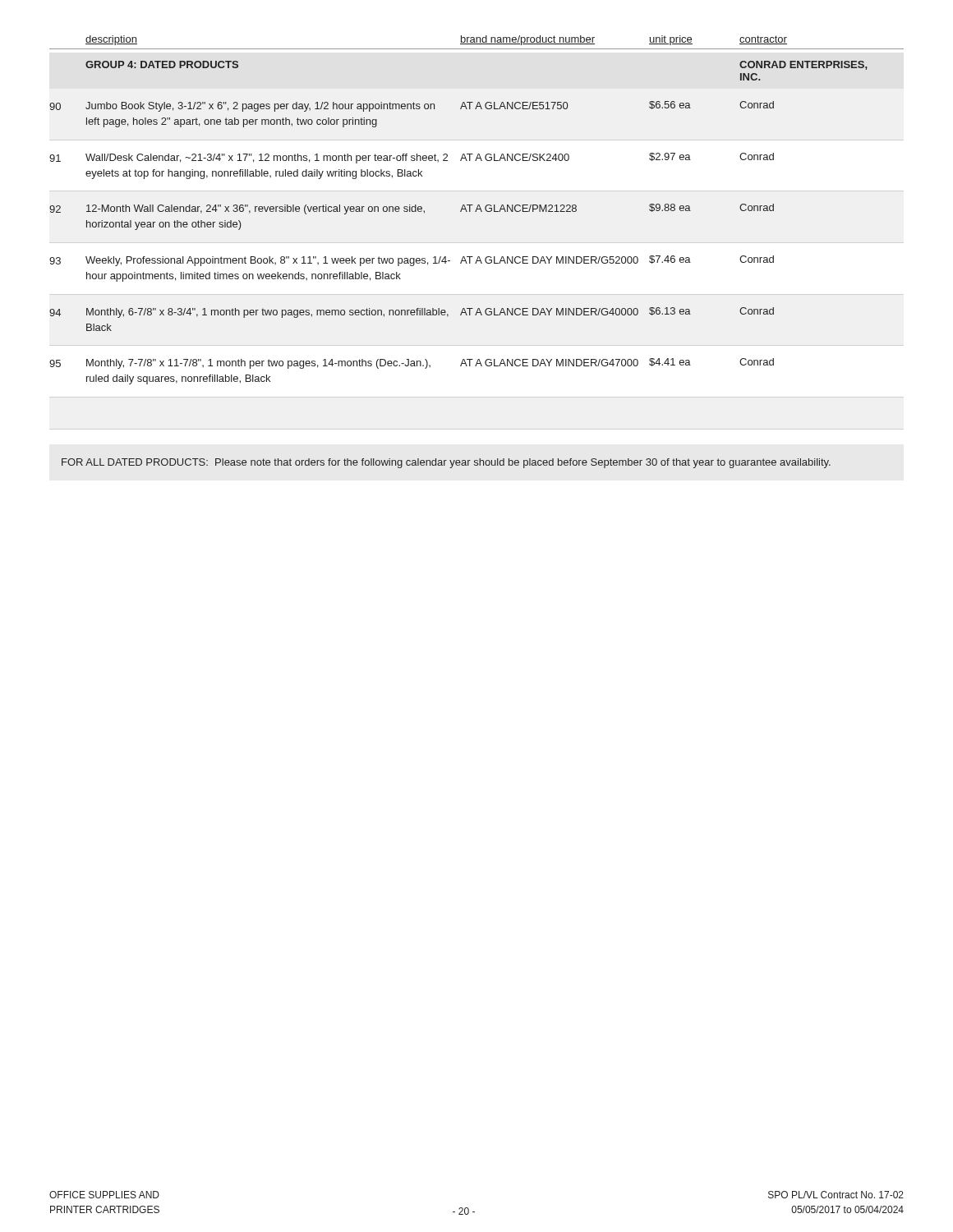The image size is (953, 1232).
Task: Click a table
Action: pos(476,231)
